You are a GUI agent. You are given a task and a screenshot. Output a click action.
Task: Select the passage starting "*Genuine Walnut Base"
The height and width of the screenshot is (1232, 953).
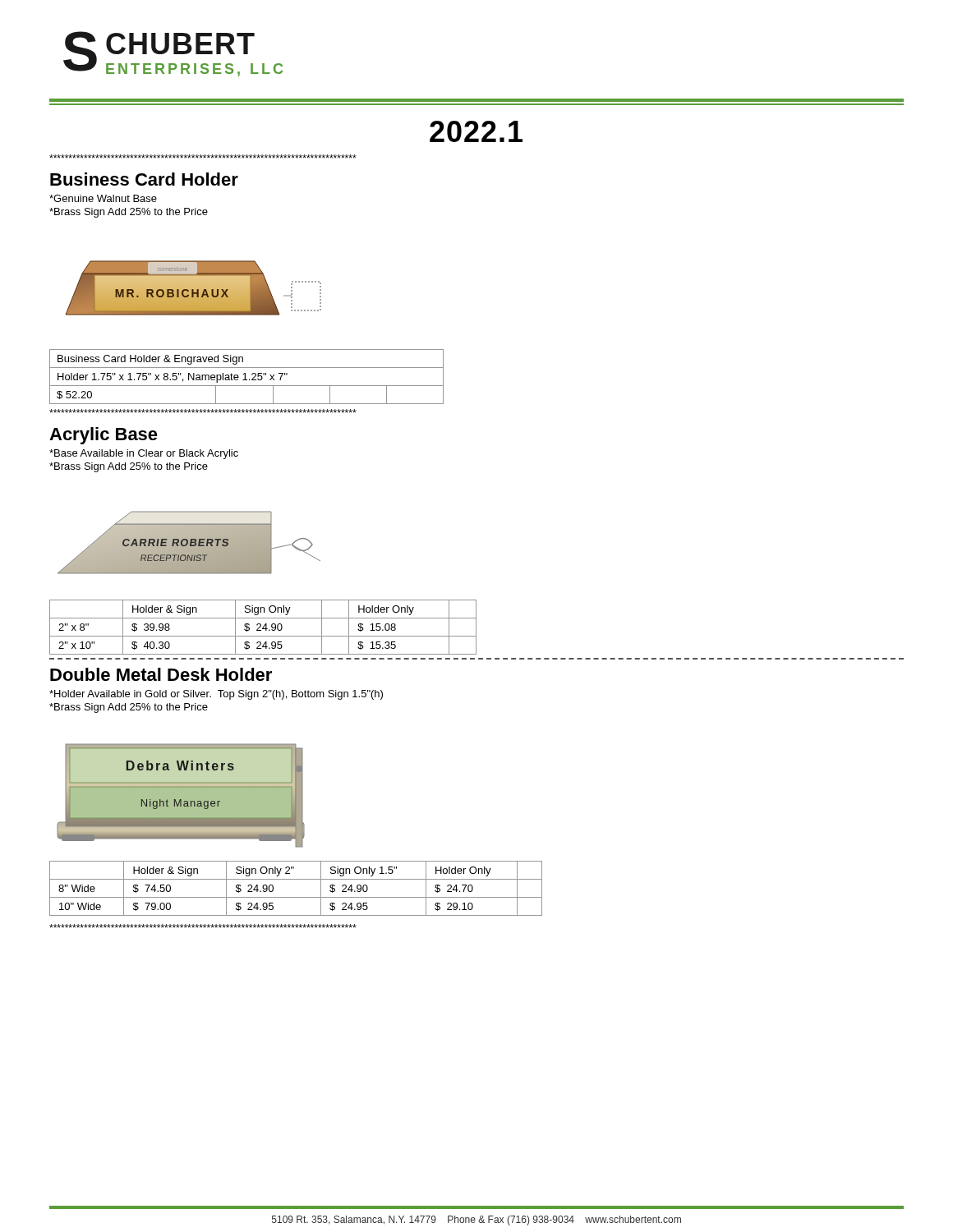(103, 198)
